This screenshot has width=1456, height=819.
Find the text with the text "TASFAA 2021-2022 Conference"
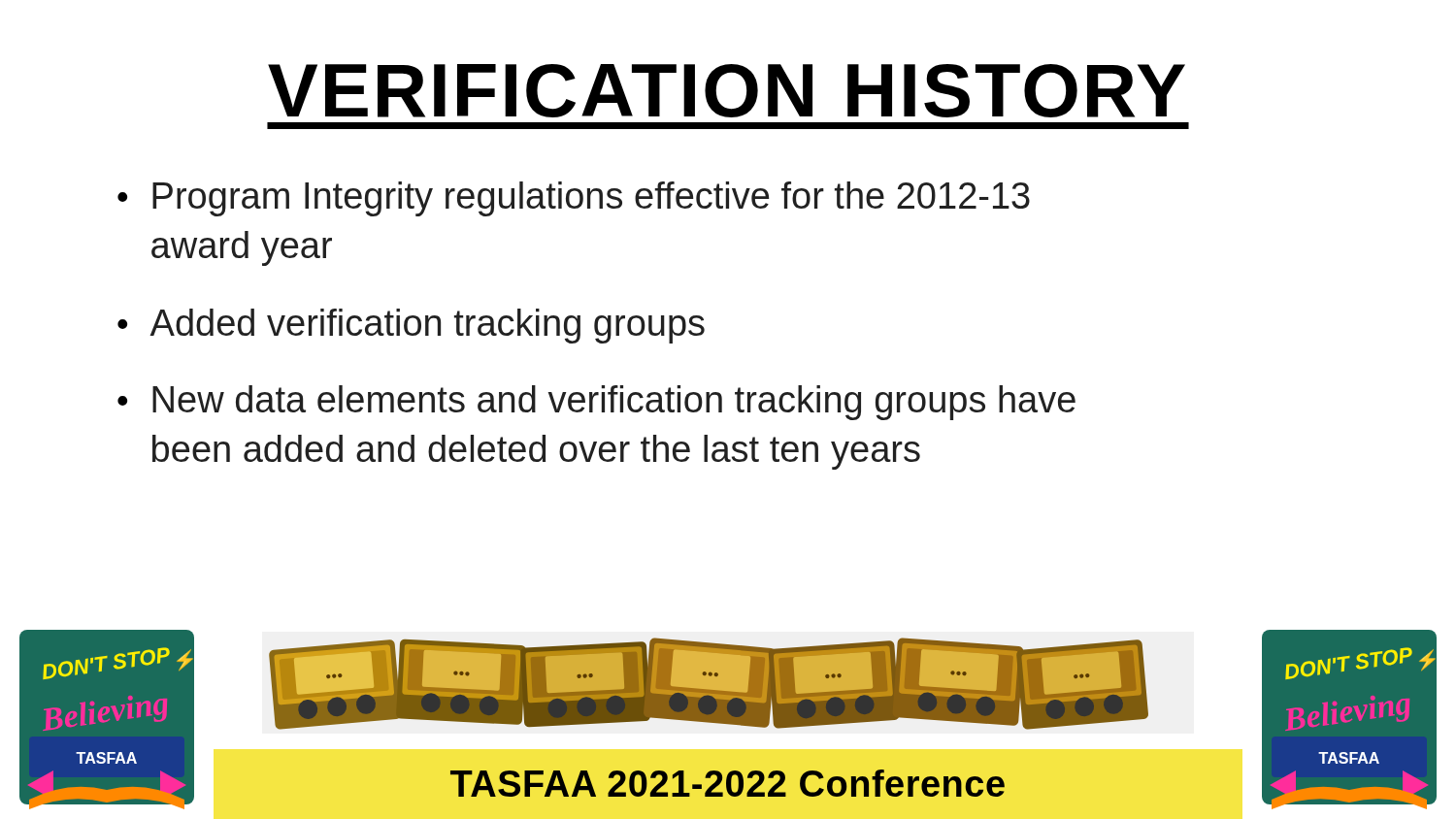click(728, 784)
